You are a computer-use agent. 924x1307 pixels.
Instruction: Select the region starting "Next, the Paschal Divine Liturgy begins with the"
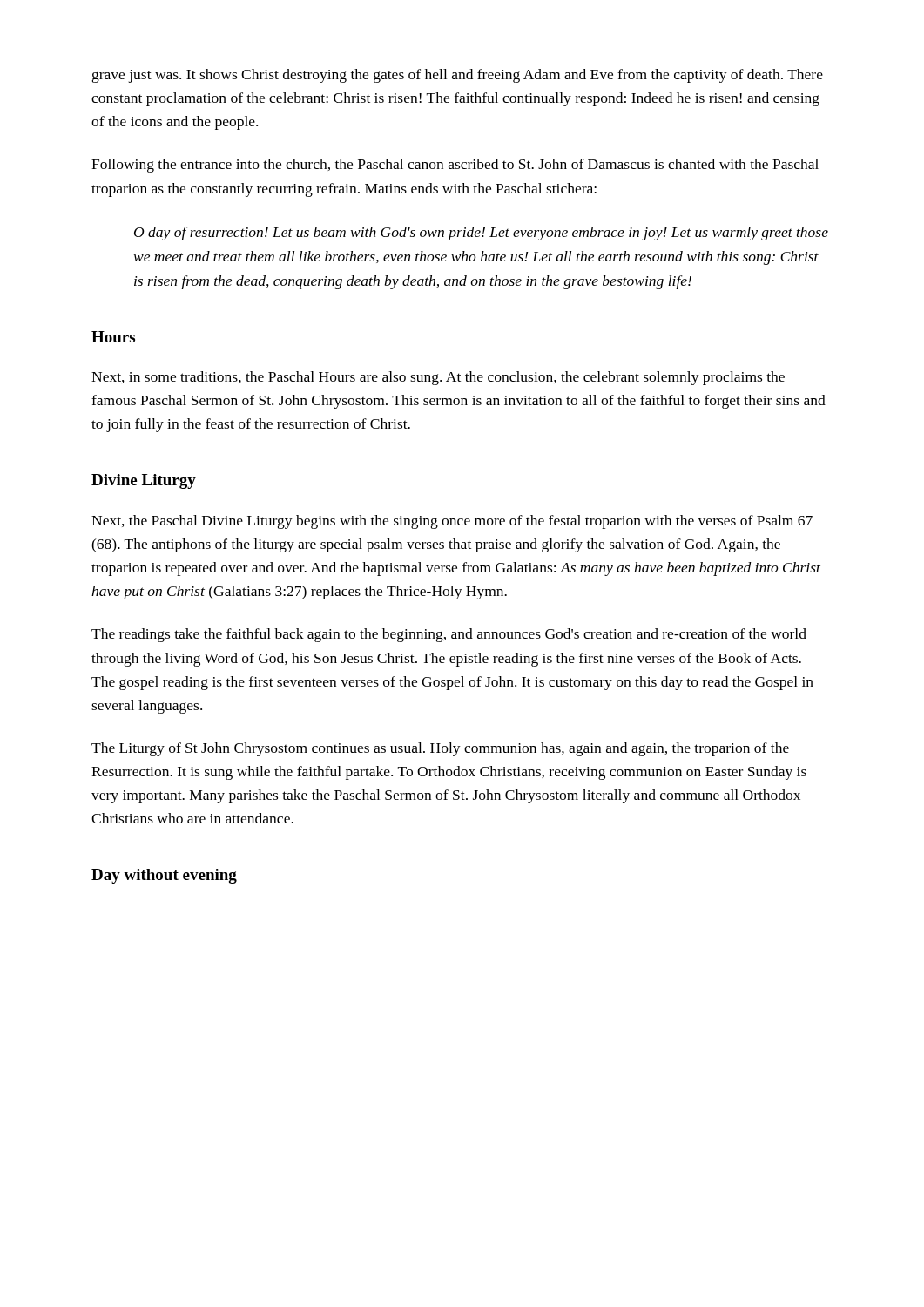pyautogui.click(x=456, y=555)
